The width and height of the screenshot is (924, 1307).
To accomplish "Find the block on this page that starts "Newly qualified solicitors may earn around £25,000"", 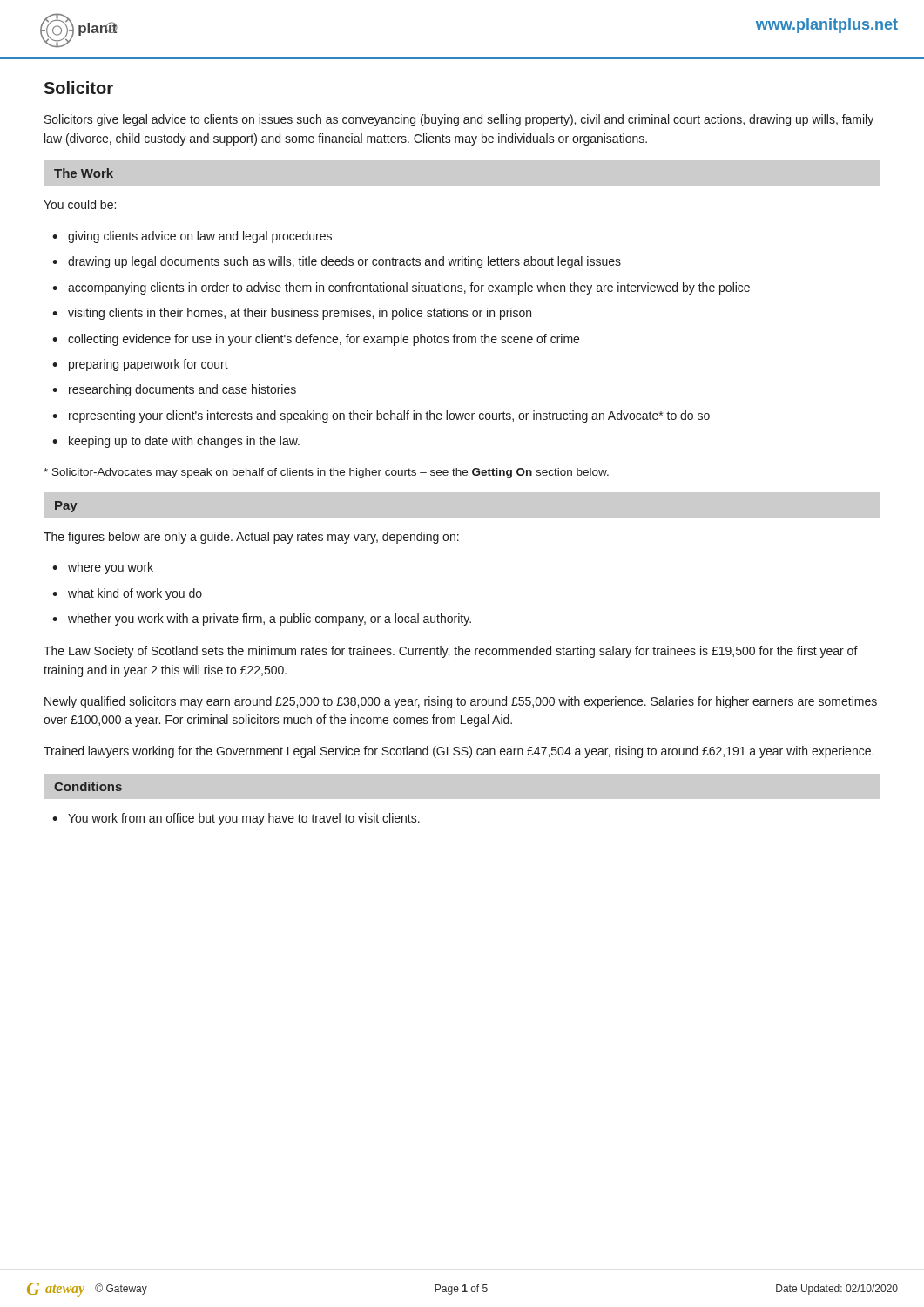I will pos(460,711).
